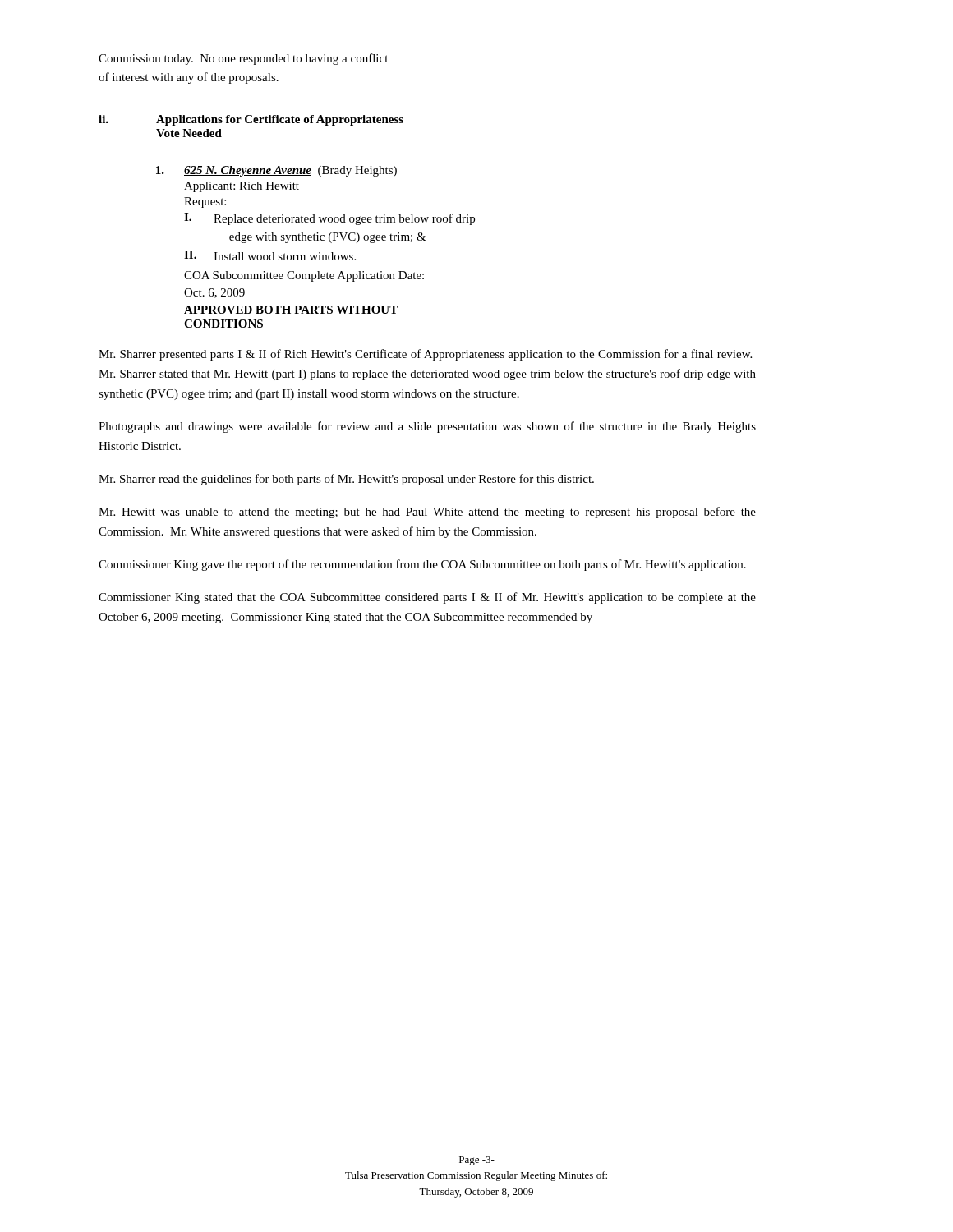This screenshot has height=1232, width=953.
Task: Click on the text block with the text "Commissioner King stated that the"
Action: click(x=427, y=607)
